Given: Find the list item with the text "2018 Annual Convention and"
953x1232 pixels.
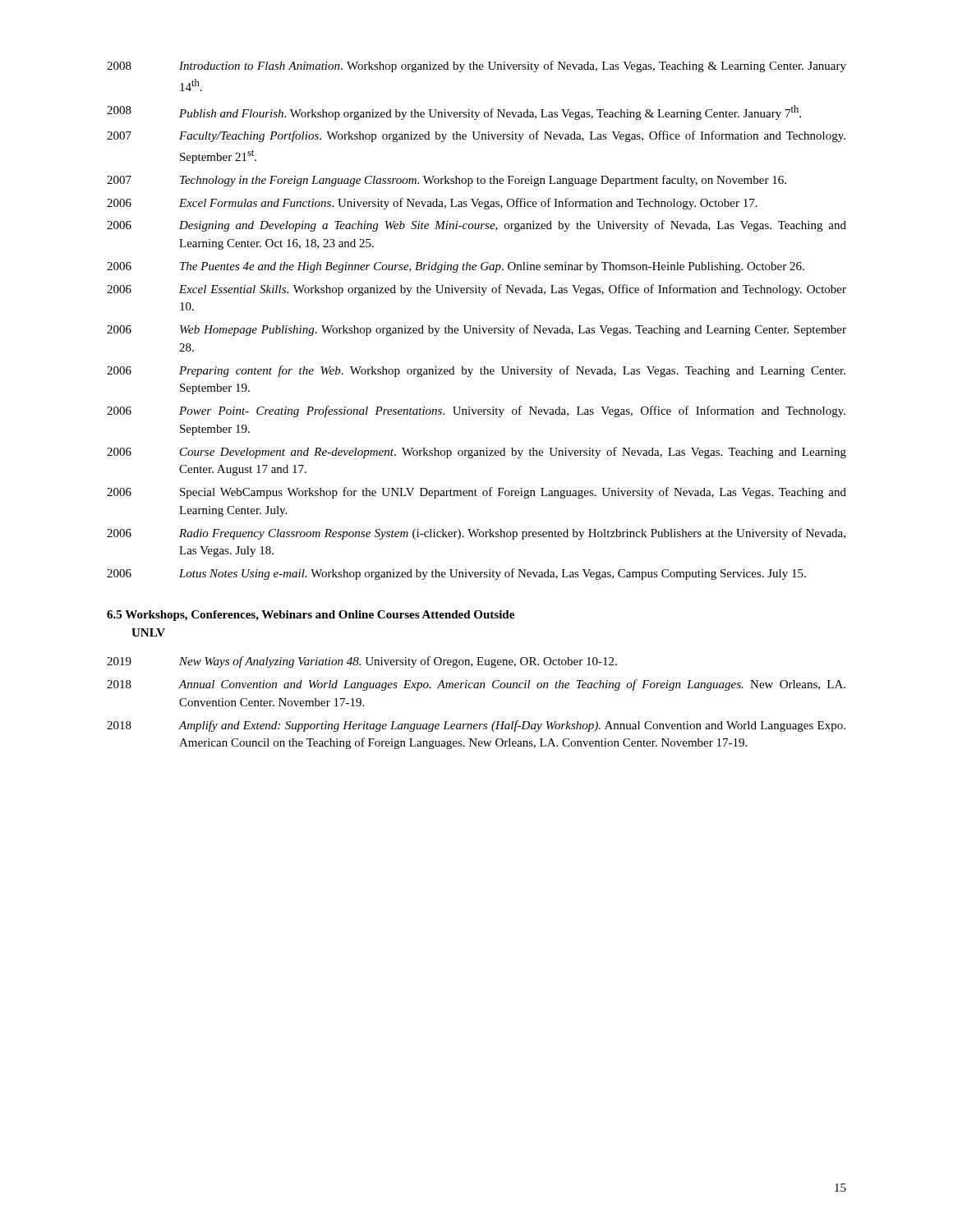Looking at the screenshot, I should pyautogui.click(x=476, y=694).
